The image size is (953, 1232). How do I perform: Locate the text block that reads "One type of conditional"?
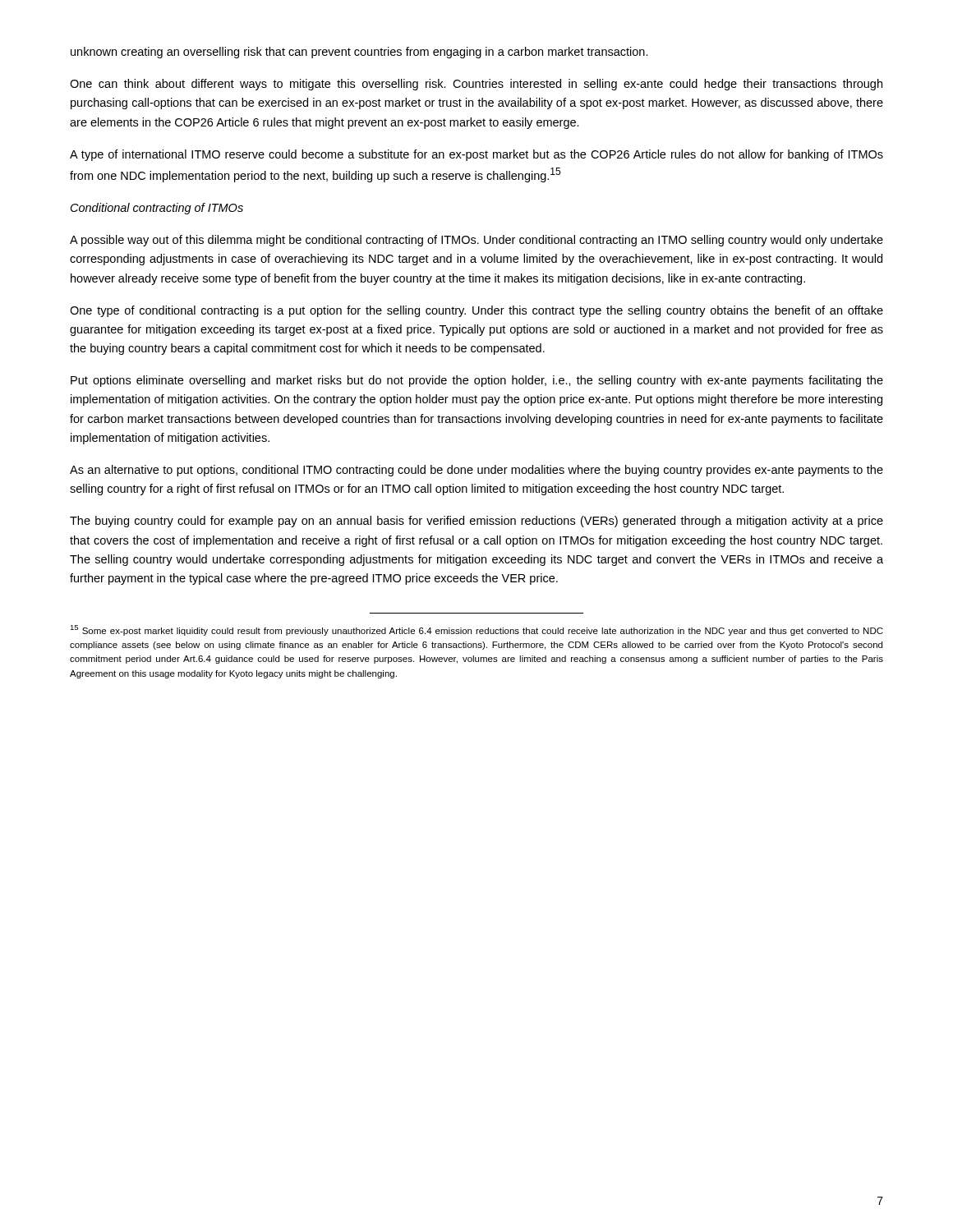click(476, 329)
